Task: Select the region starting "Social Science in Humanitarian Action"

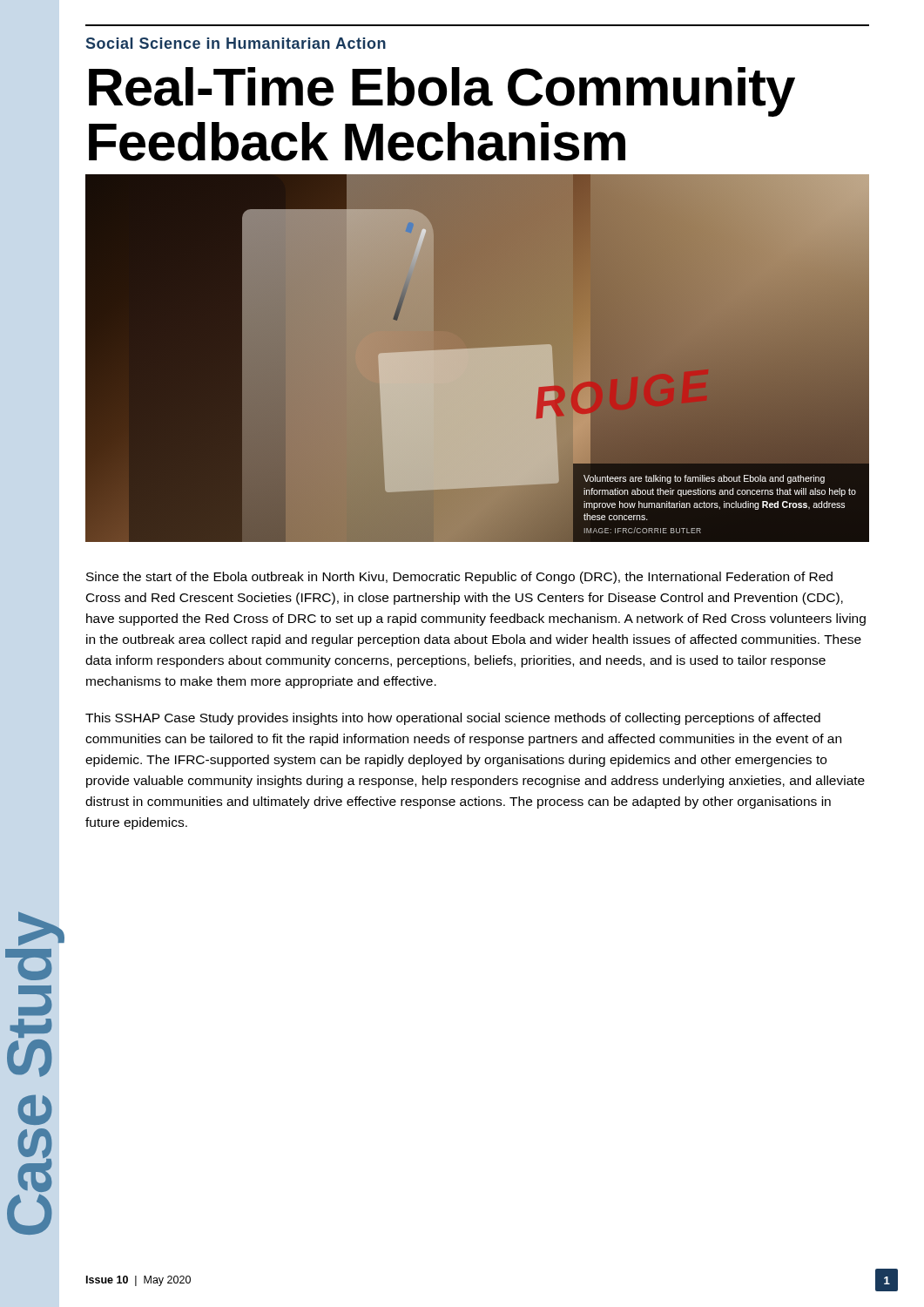Action: 236,44
